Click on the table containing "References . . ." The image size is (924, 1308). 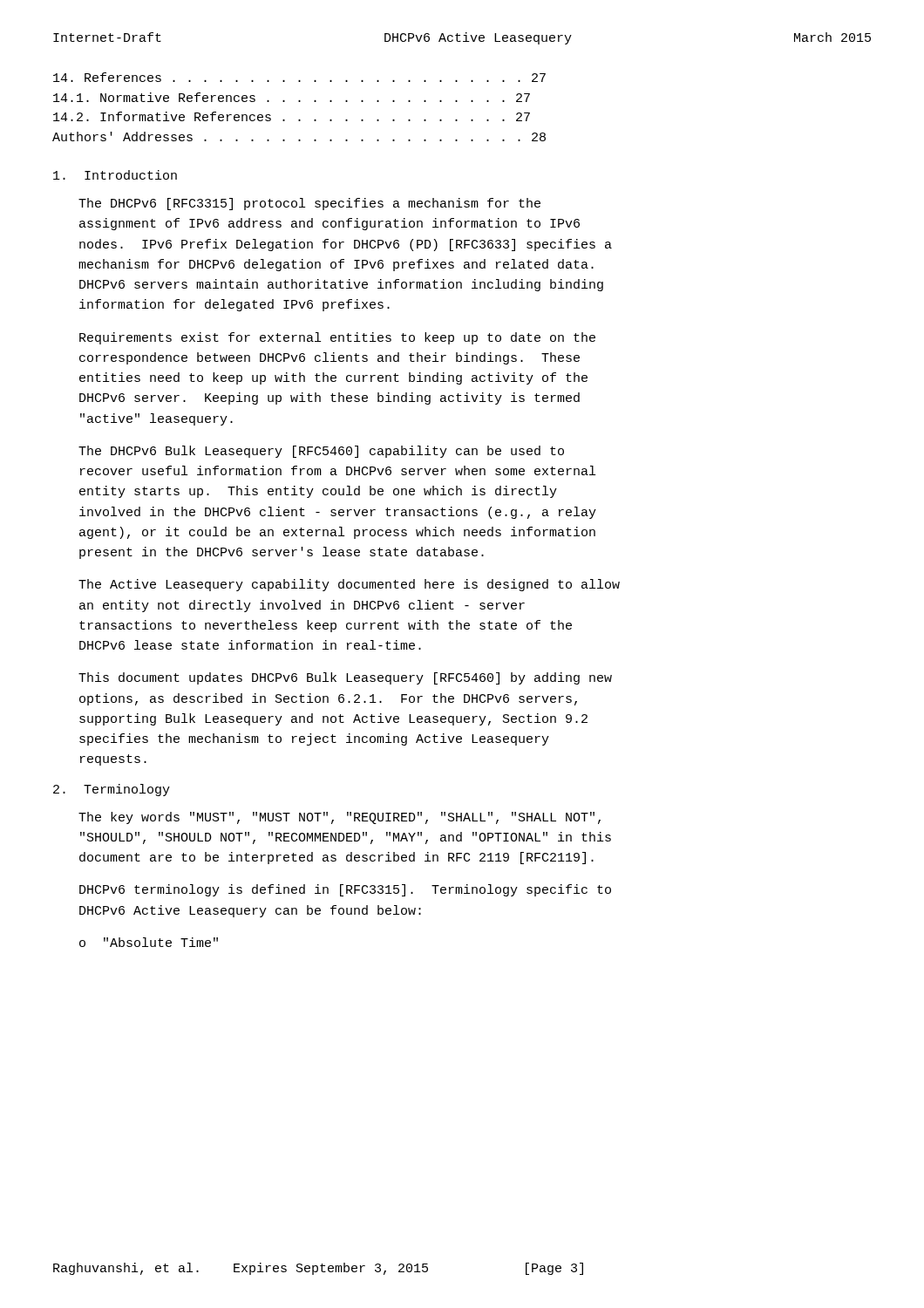pyautogui.click(x=462, y=109)
